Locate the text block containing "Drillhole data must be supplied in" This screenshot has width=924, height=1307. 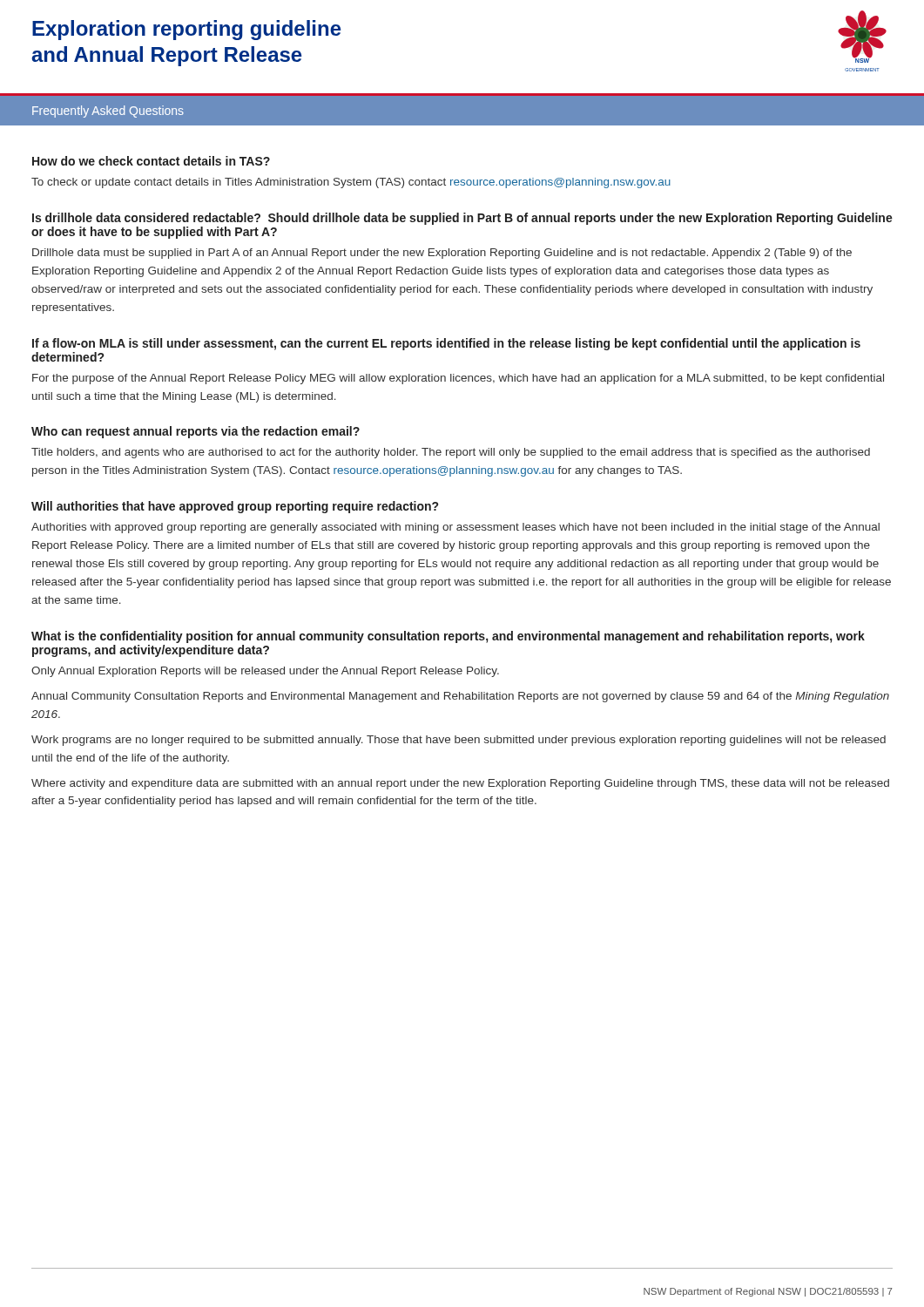tap(452, 280)
